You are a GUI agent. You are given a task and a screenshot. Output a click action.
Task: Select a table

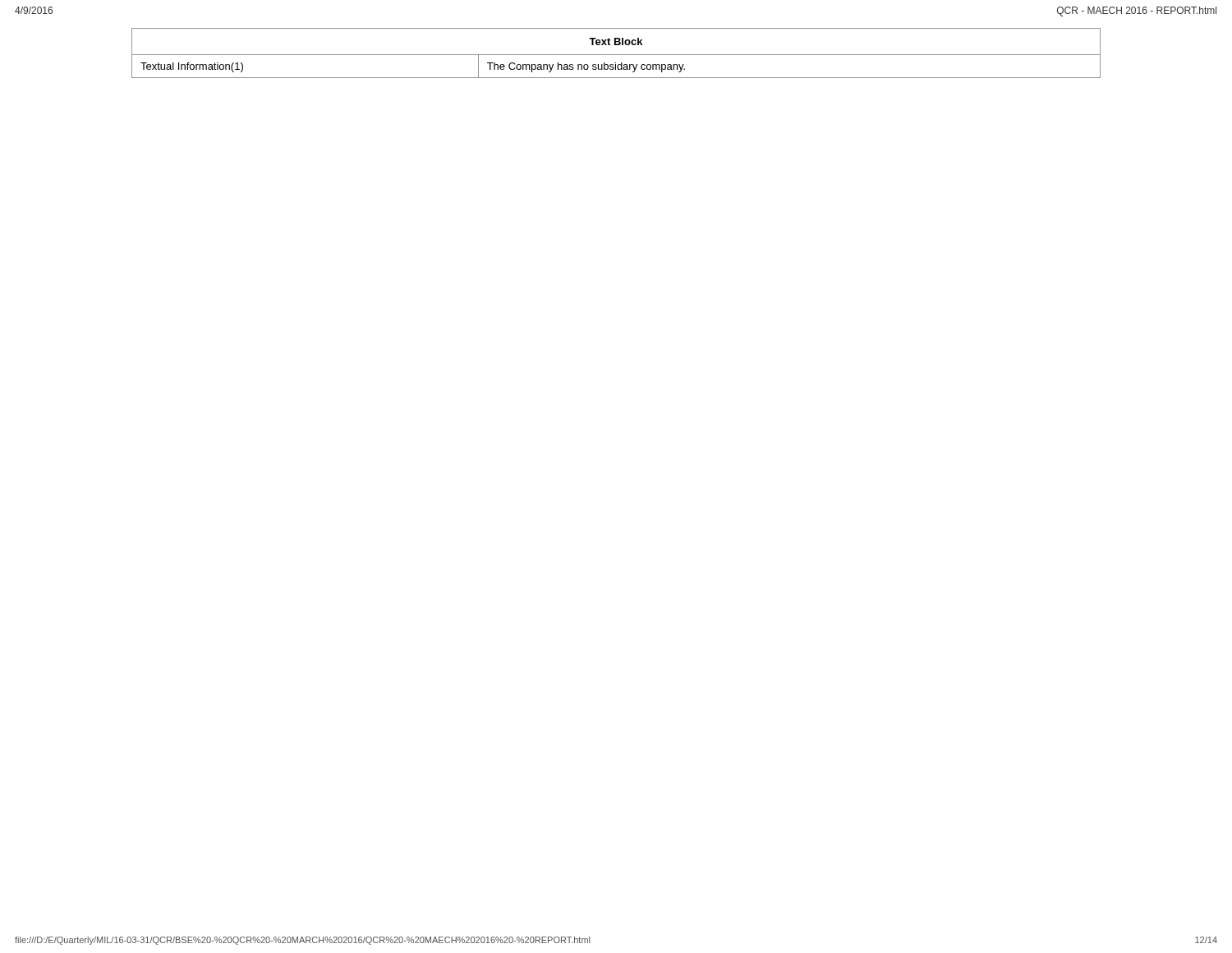616,53
